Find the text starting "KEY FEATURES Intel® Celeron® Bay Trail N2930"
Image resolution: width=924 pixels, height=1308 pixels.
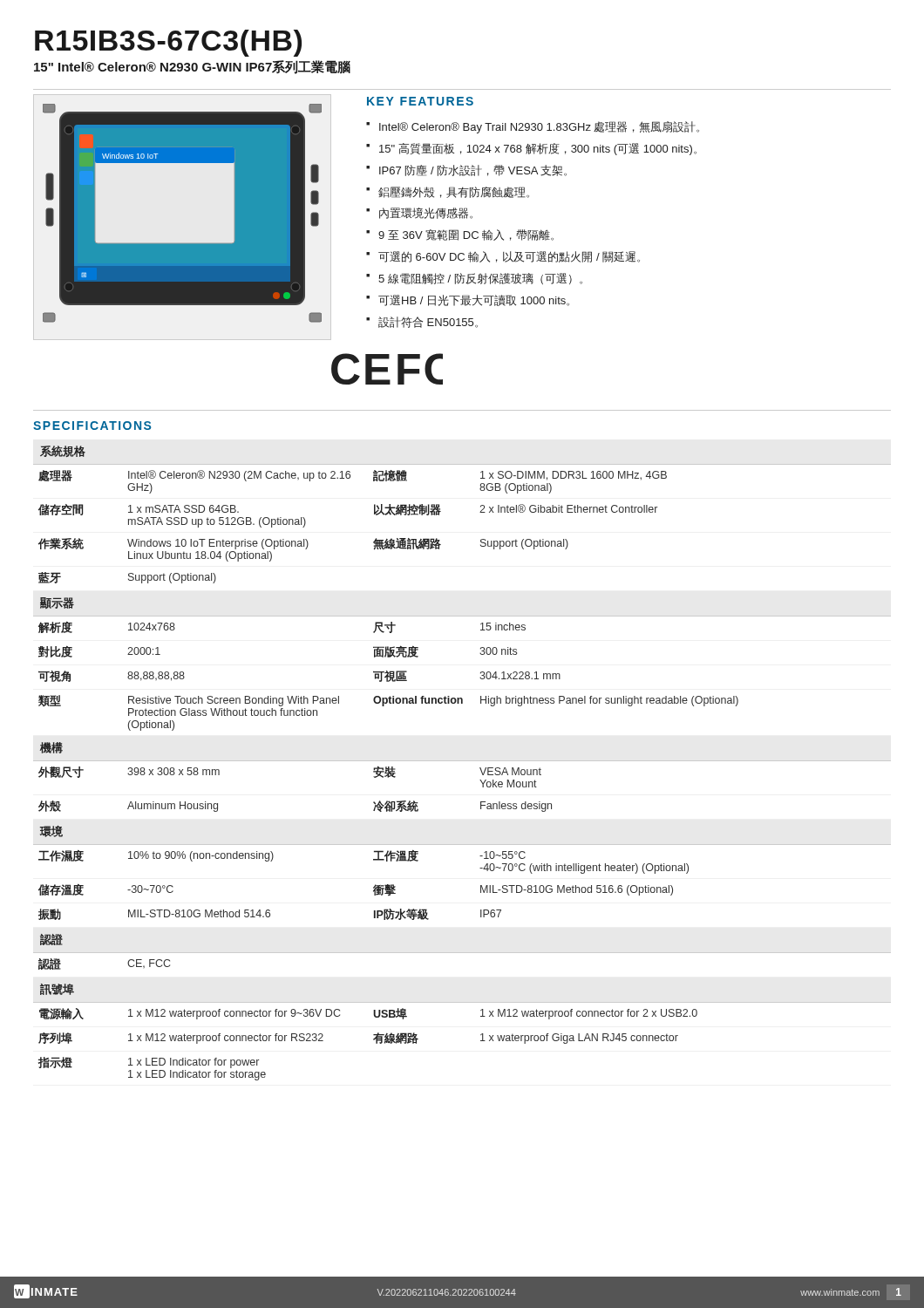point(420,101)
